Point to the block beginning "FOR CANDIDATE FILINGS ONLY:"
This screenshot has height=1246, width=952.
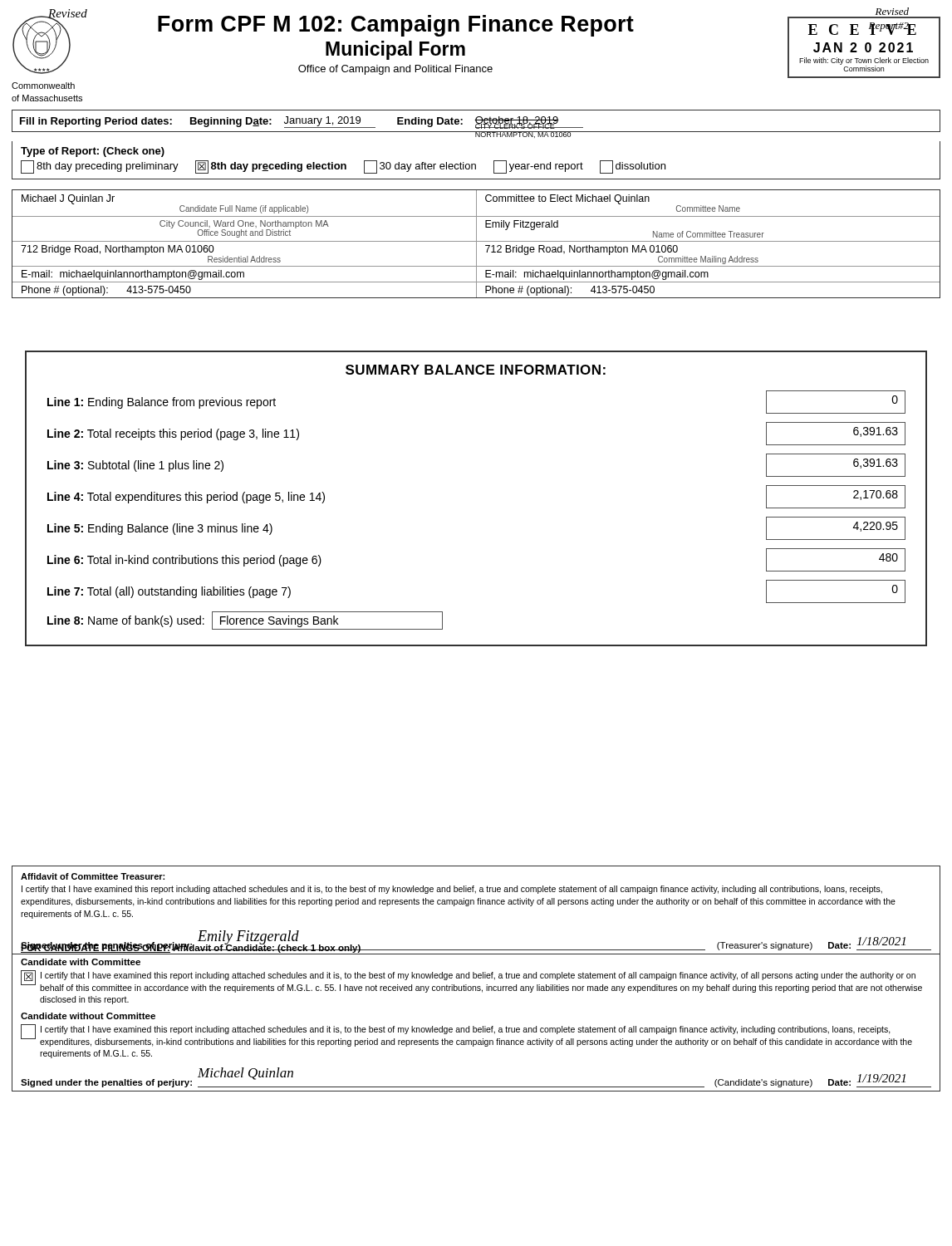pos(476,1015)
